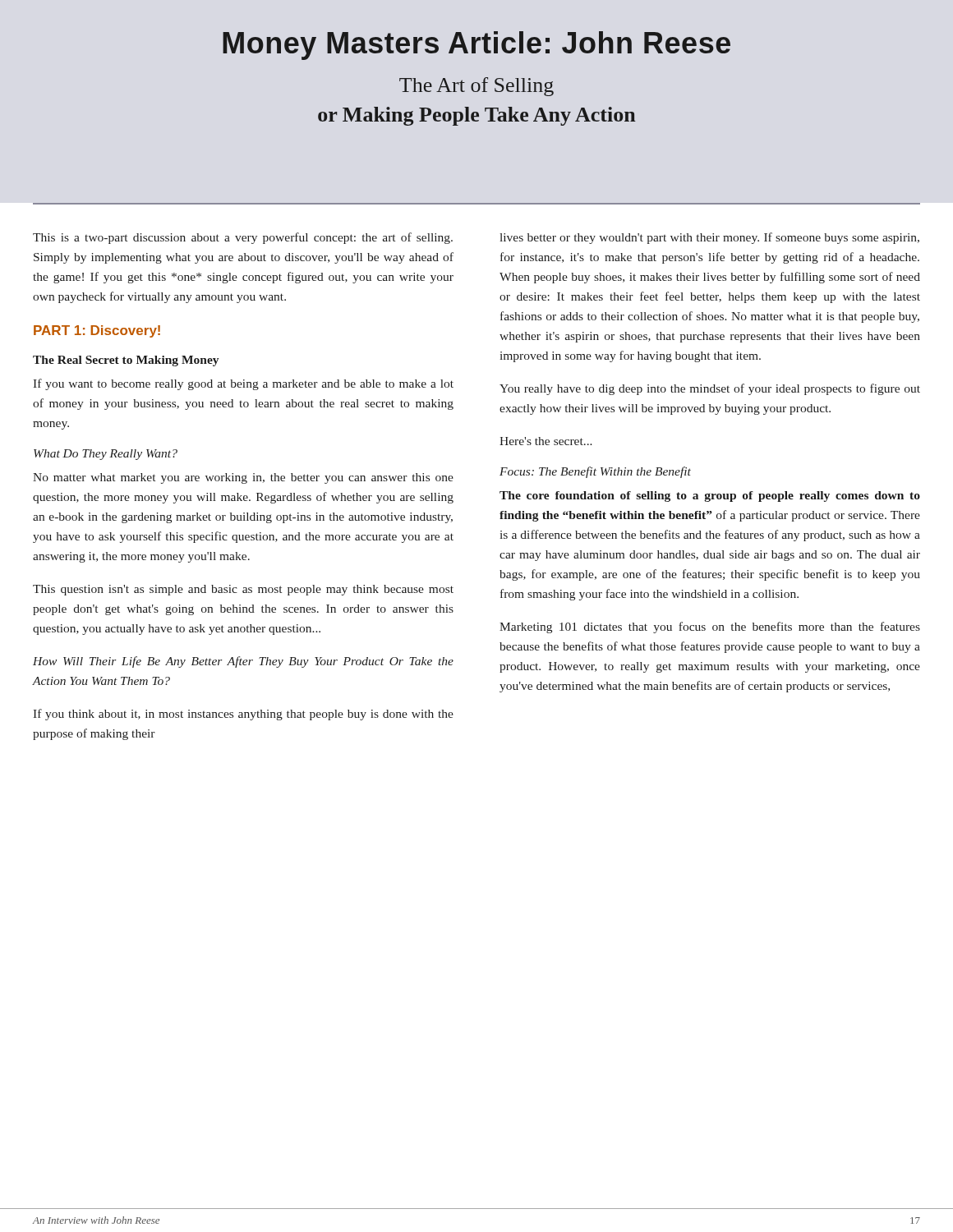Locate the passage starting "Focus: The Benefit"
The height and width of the screenshot is (1232, 953).
[595, 471]
